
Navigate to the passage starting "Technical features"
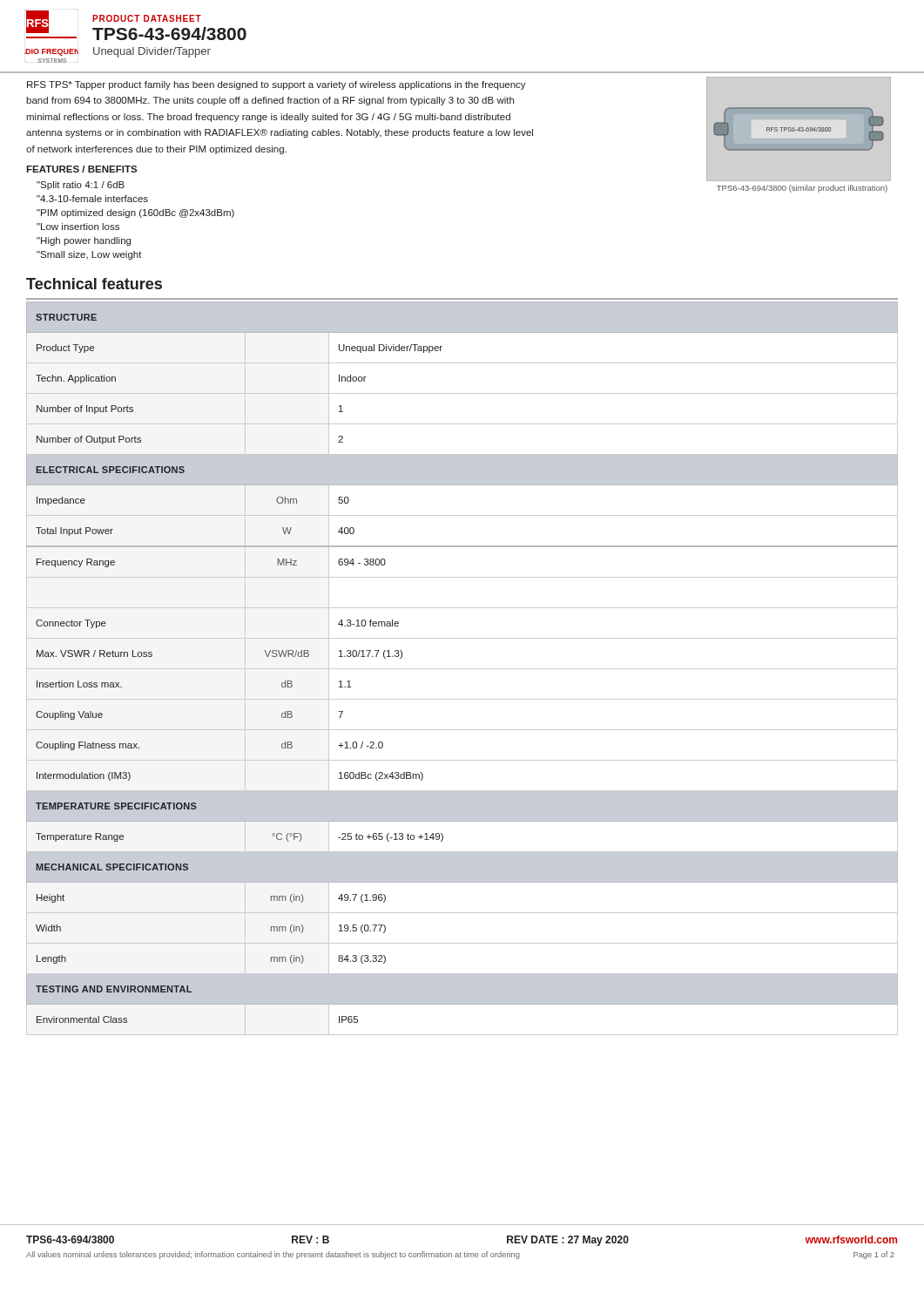pos(94,284)
